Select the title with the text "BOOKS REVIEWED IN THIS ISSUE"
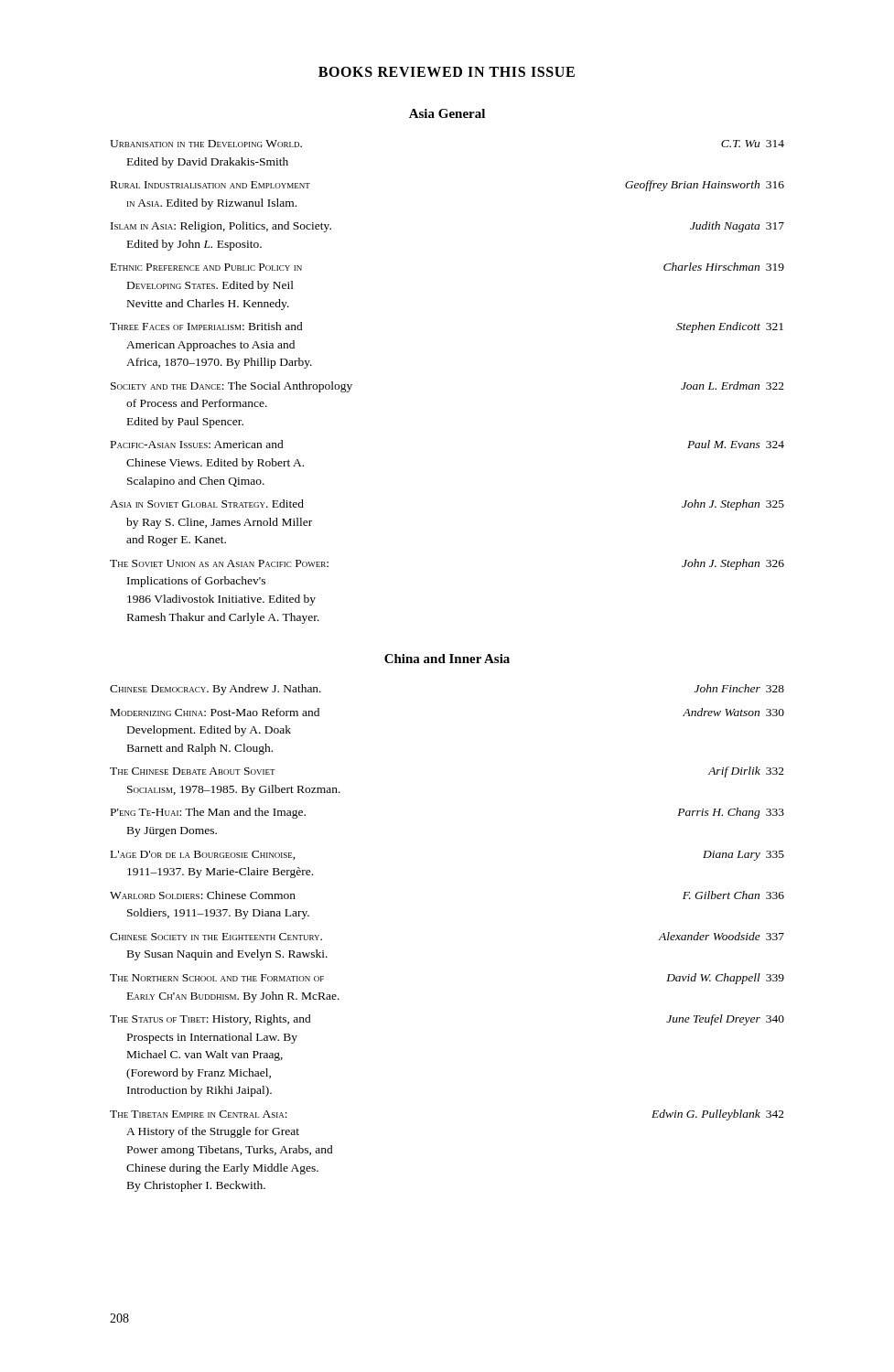The height and width of the screenshot is (1372, 894). pos(447,72)
